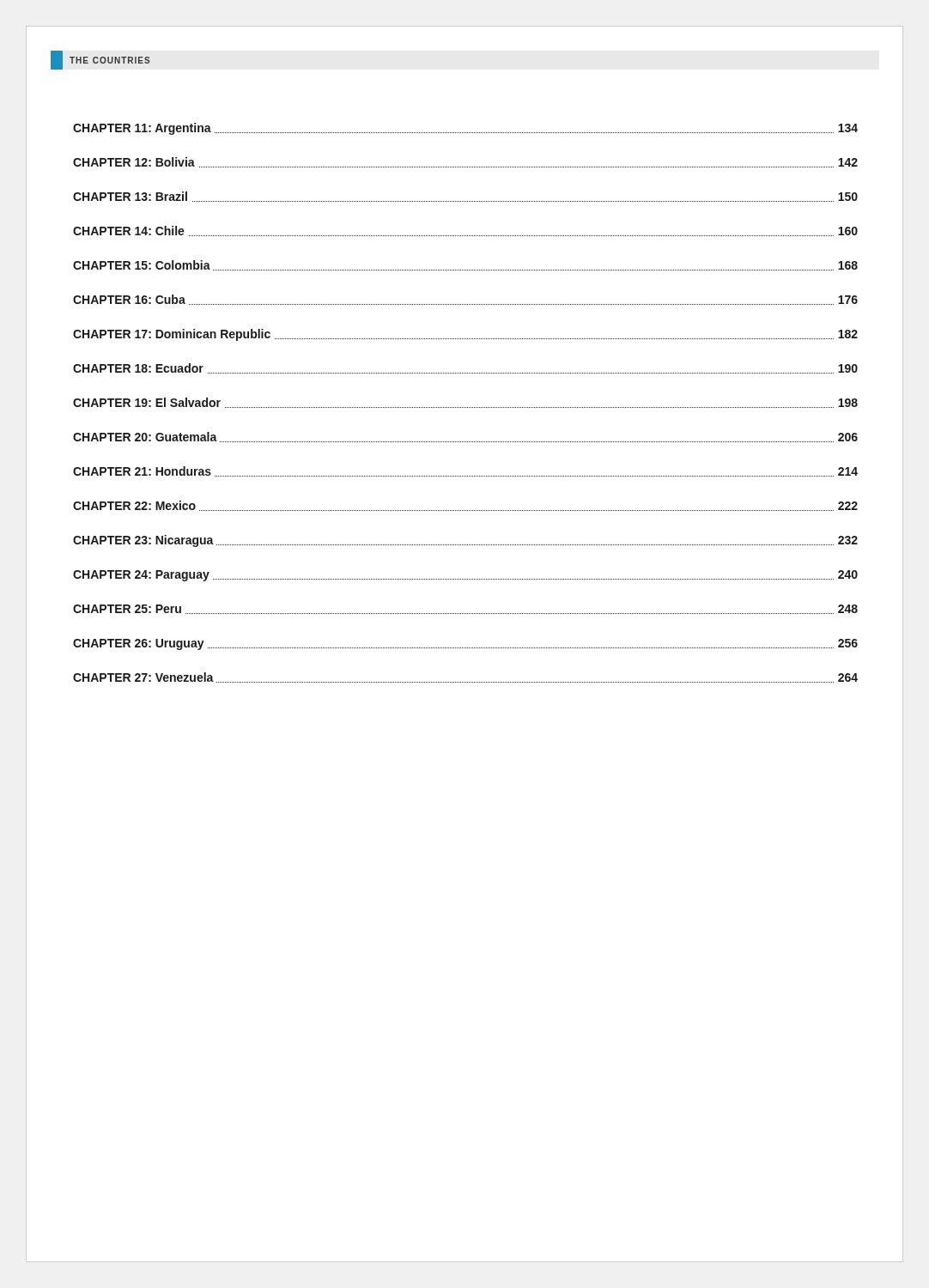The height and width of the screenshot is (1288, 929).
Task: Select the block starting "CHAPTER 24: Paraguay 240"
Action: coord(465,574)
